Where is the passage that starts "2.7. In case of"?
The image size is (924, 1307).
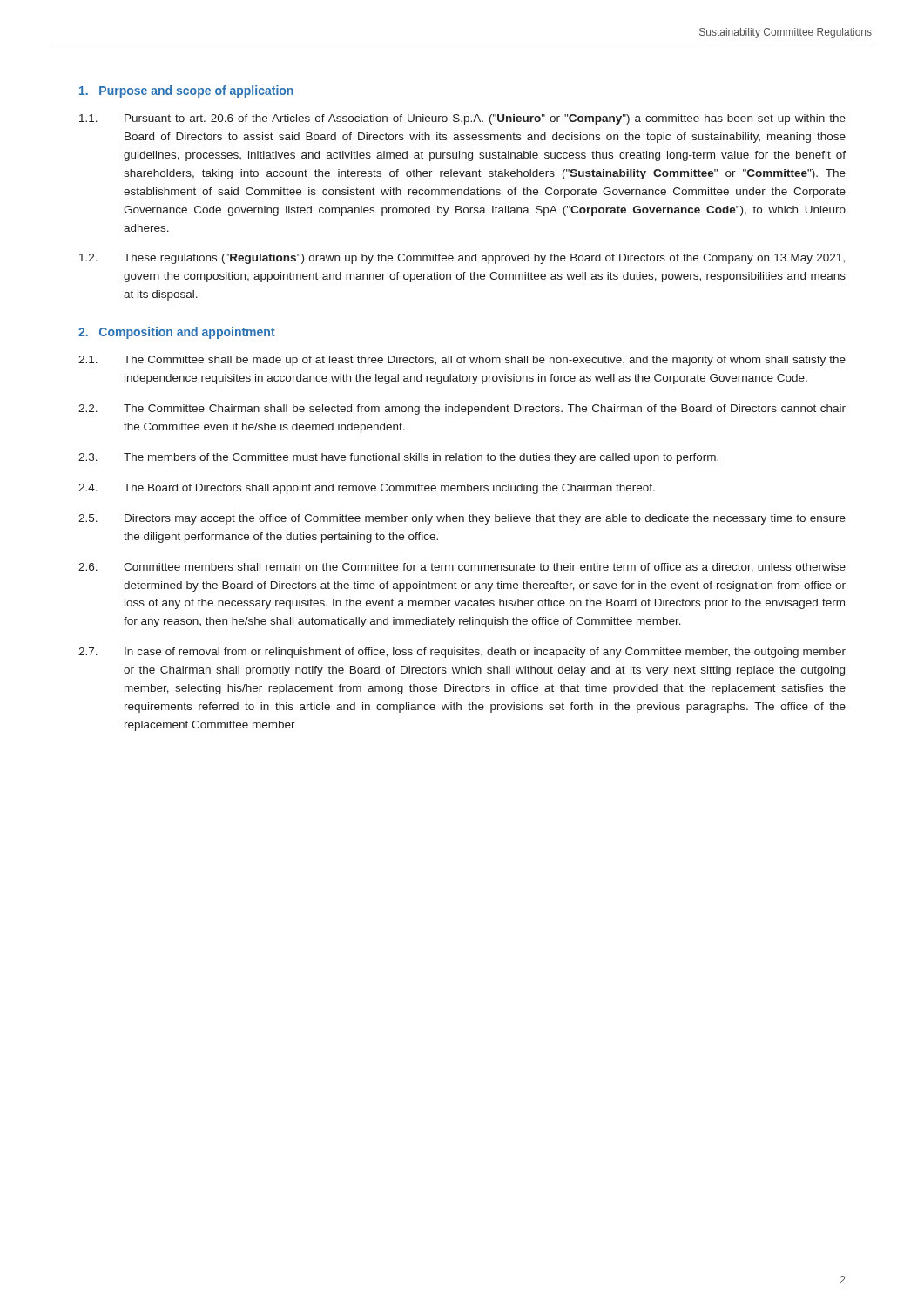click(x=462, y=689)
